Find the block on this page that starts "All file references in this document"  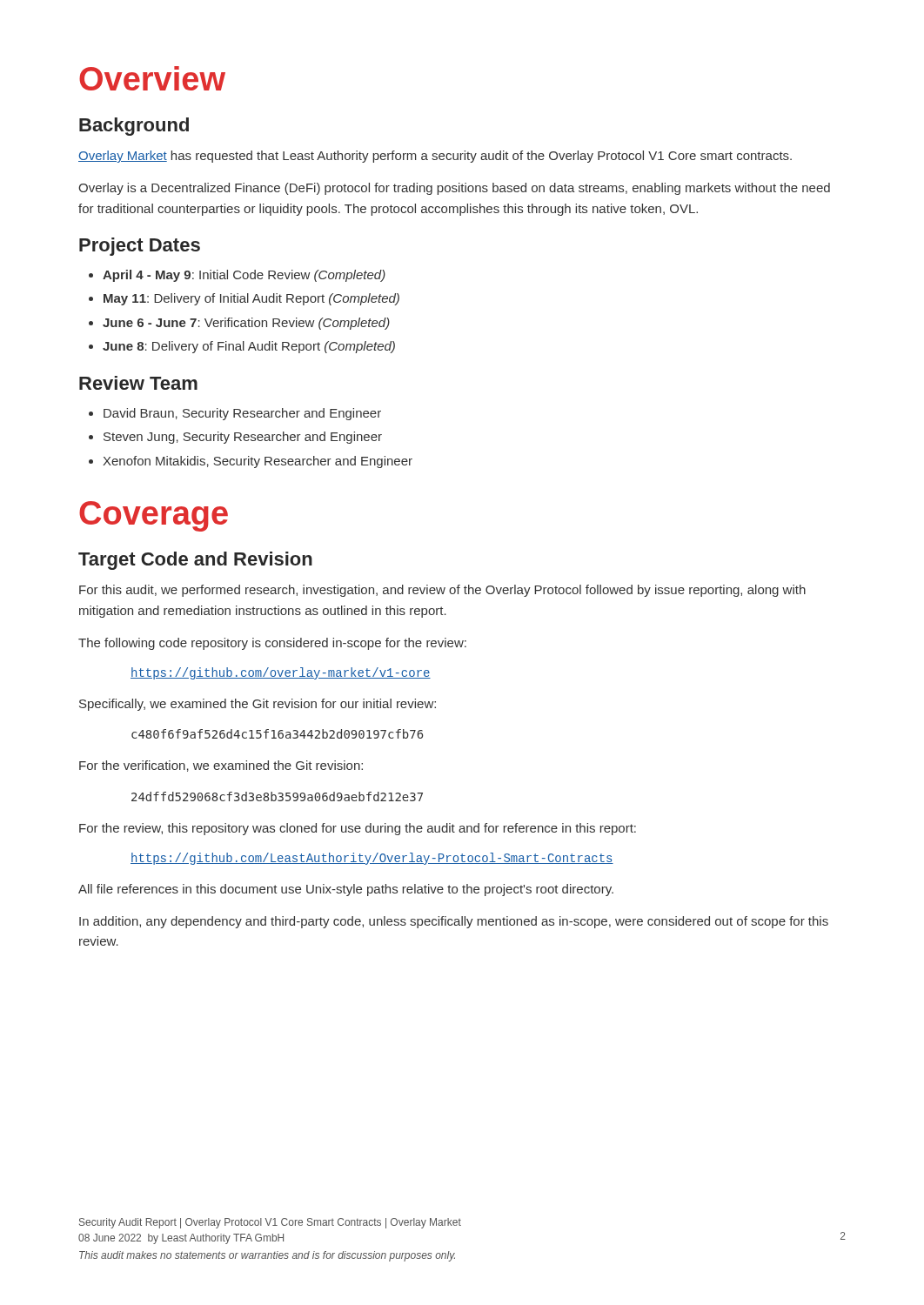point(462,889)
